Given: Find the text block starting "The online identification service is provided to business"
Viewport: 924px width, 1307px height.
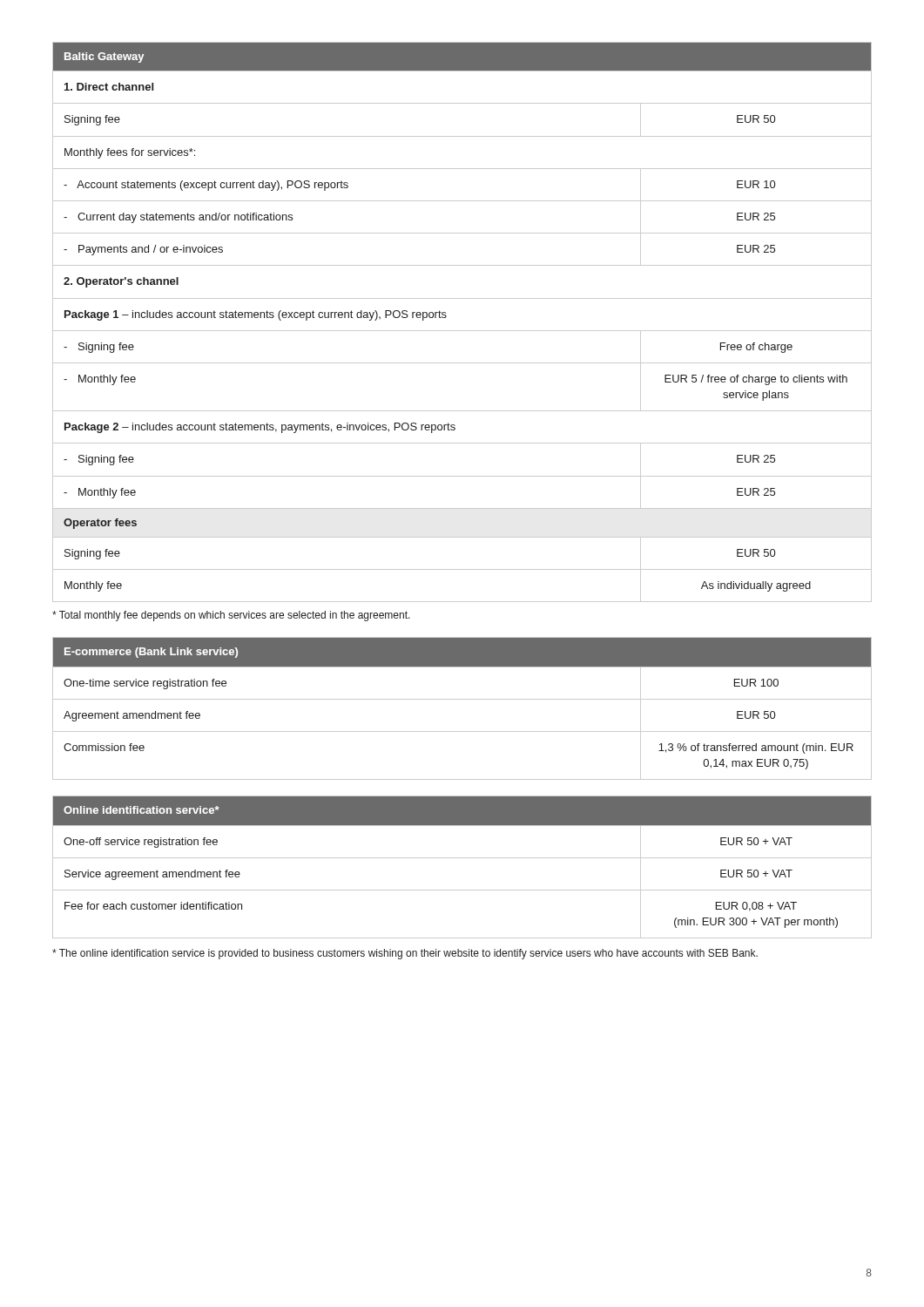Looking at the screenshot, I should point(405,953).
